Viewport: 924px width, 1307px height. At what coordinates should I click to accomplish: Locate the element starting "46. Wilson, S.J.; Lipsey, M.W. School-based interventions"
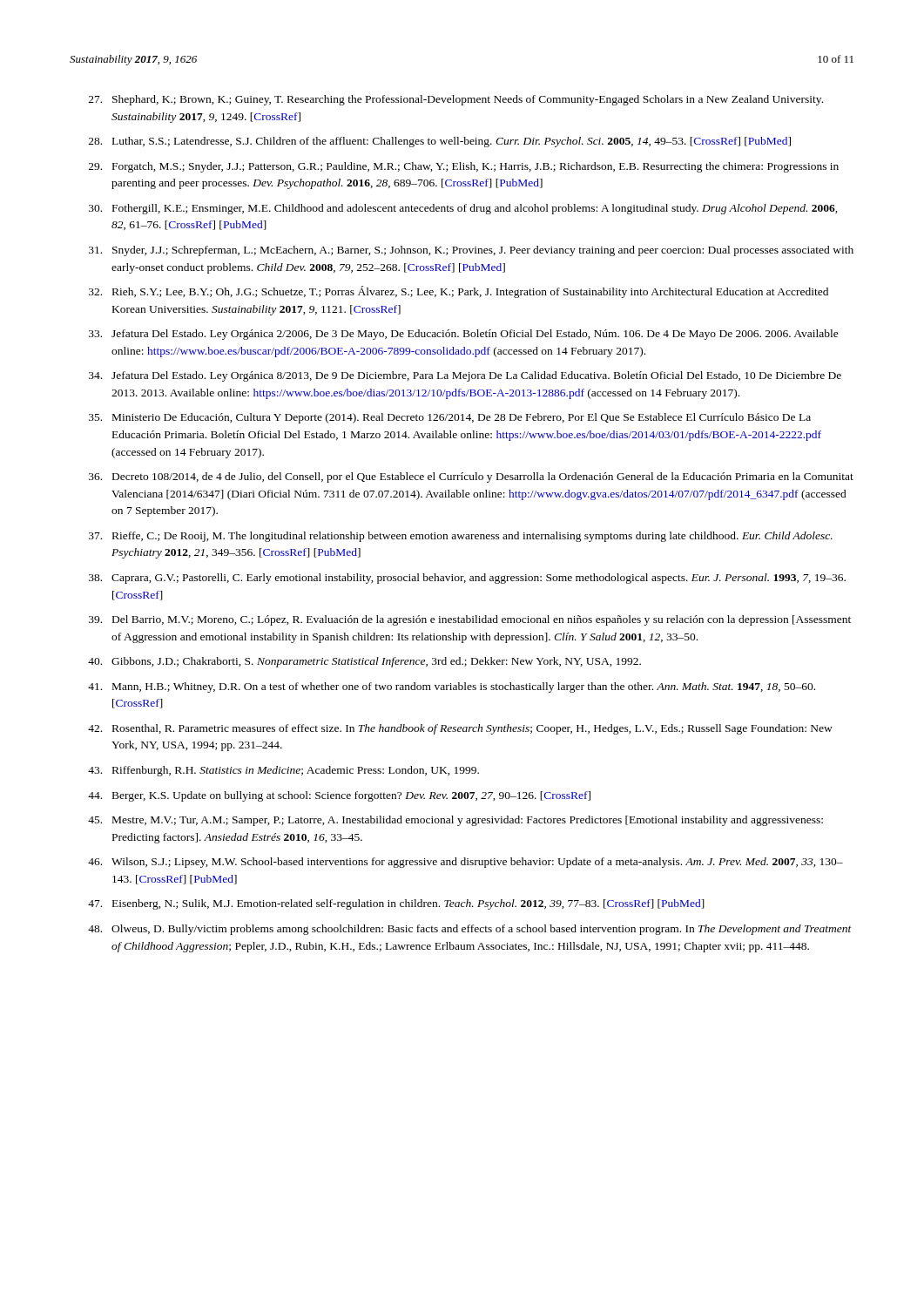[x=462, y=870]
